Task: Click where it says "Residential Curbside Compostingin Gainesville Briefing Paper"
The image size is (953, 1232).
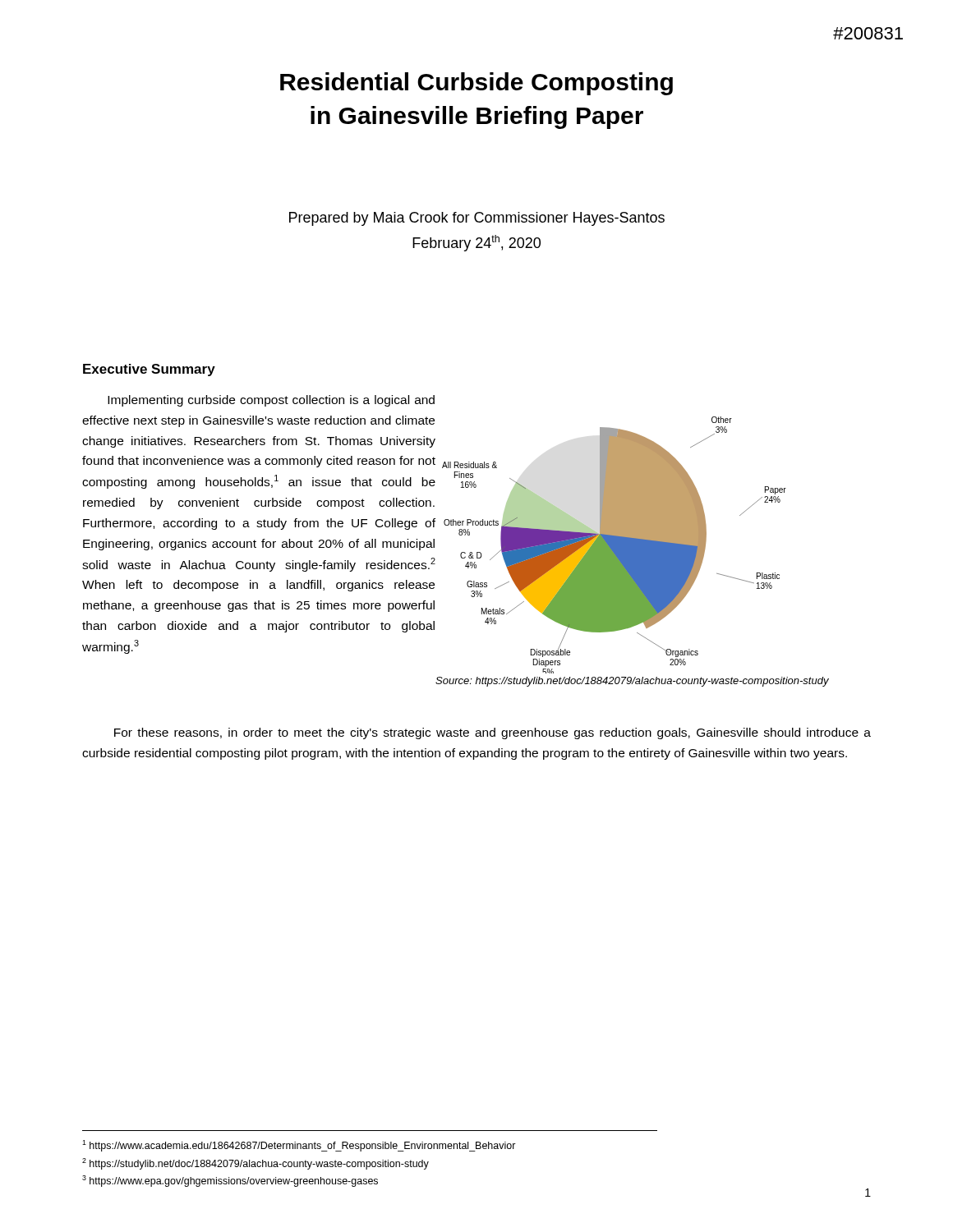Action: pyautogui.click(x=476, y=99)
